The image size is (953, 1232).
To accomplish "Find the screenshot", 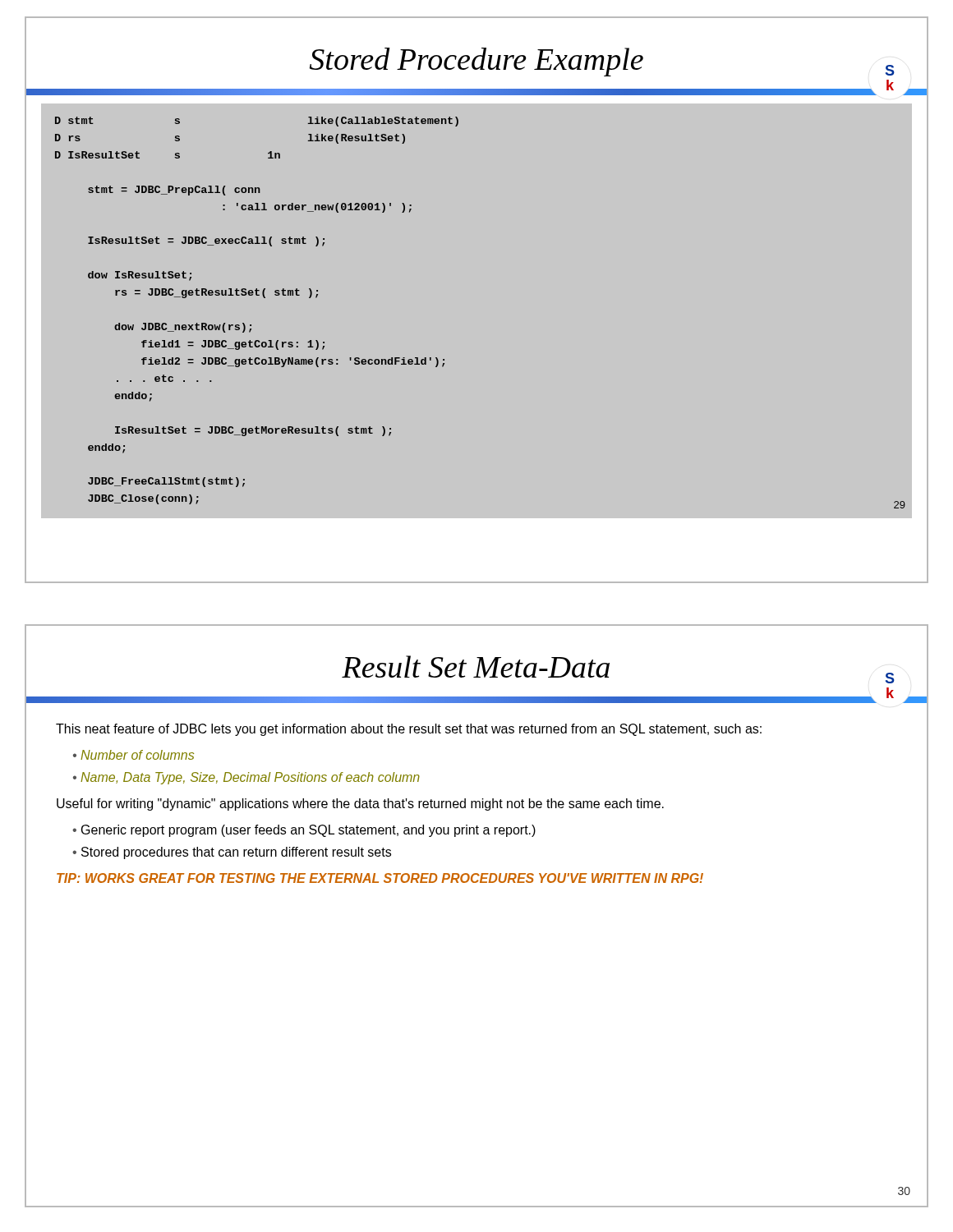I will (x=476, y=311).
